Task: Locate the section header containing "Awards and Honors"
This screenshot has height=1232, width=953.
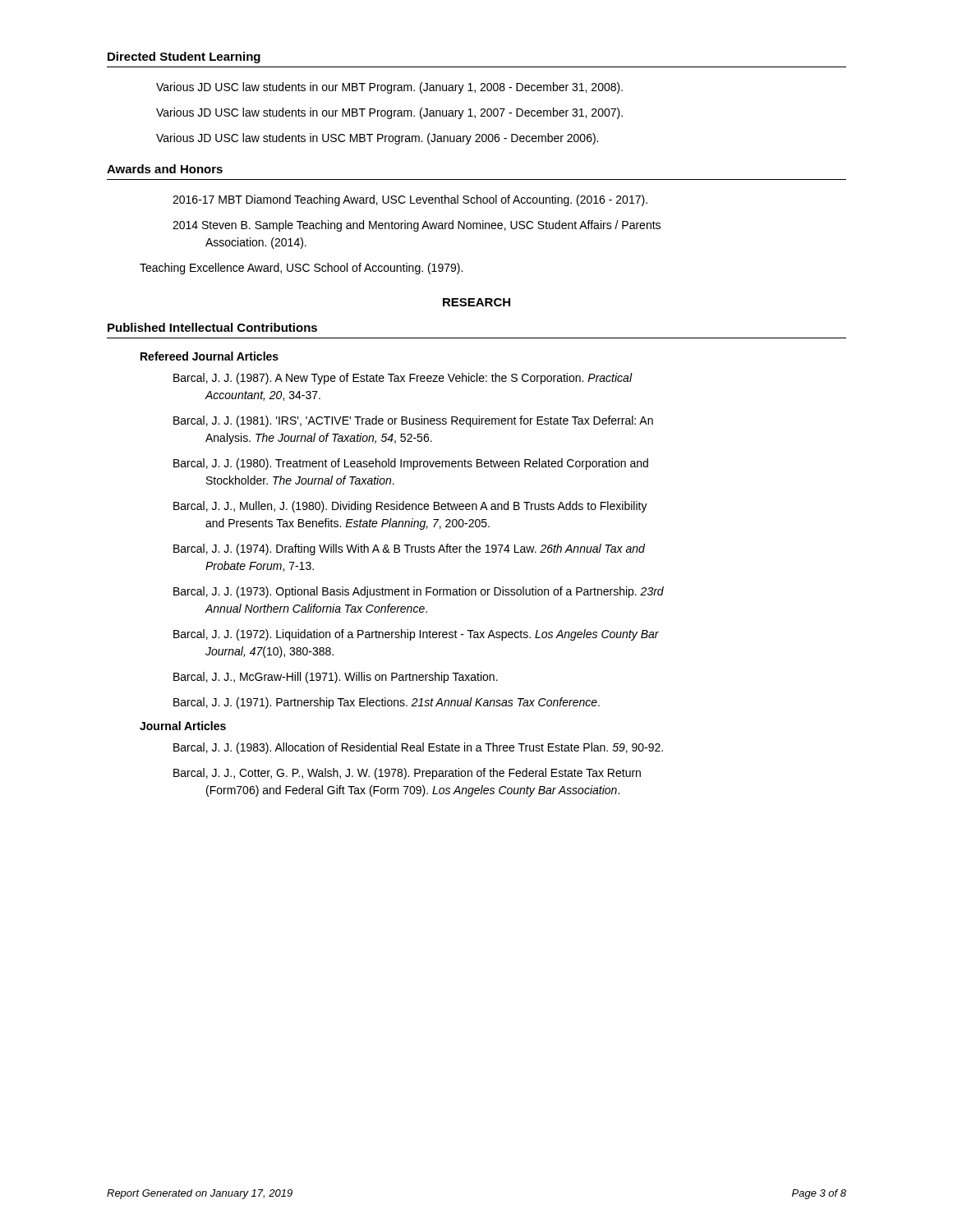Action: (x=165, y=169)
